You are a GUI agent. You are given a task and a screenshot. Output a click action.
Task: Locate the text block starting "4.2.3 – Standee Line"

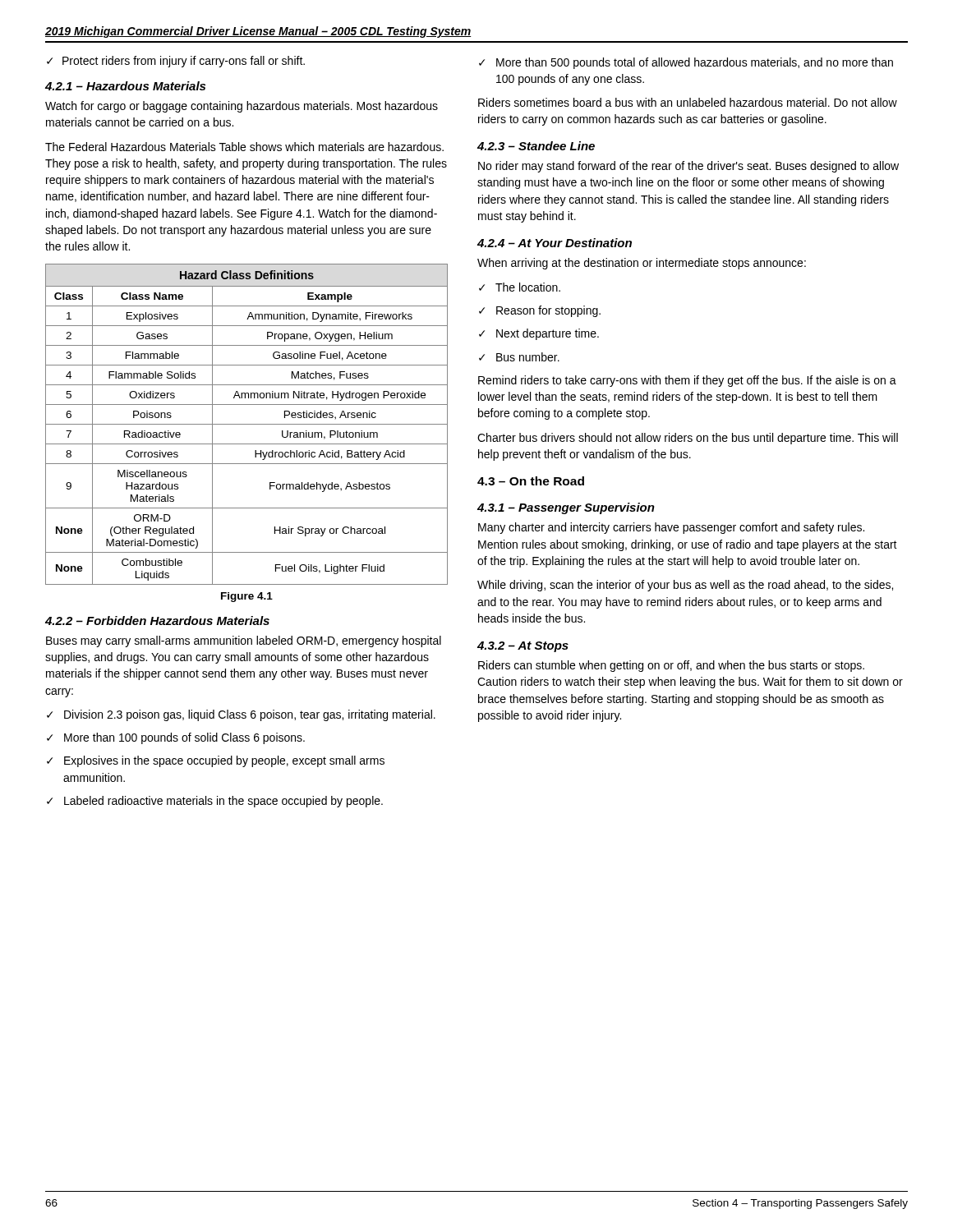coord(536,146)
